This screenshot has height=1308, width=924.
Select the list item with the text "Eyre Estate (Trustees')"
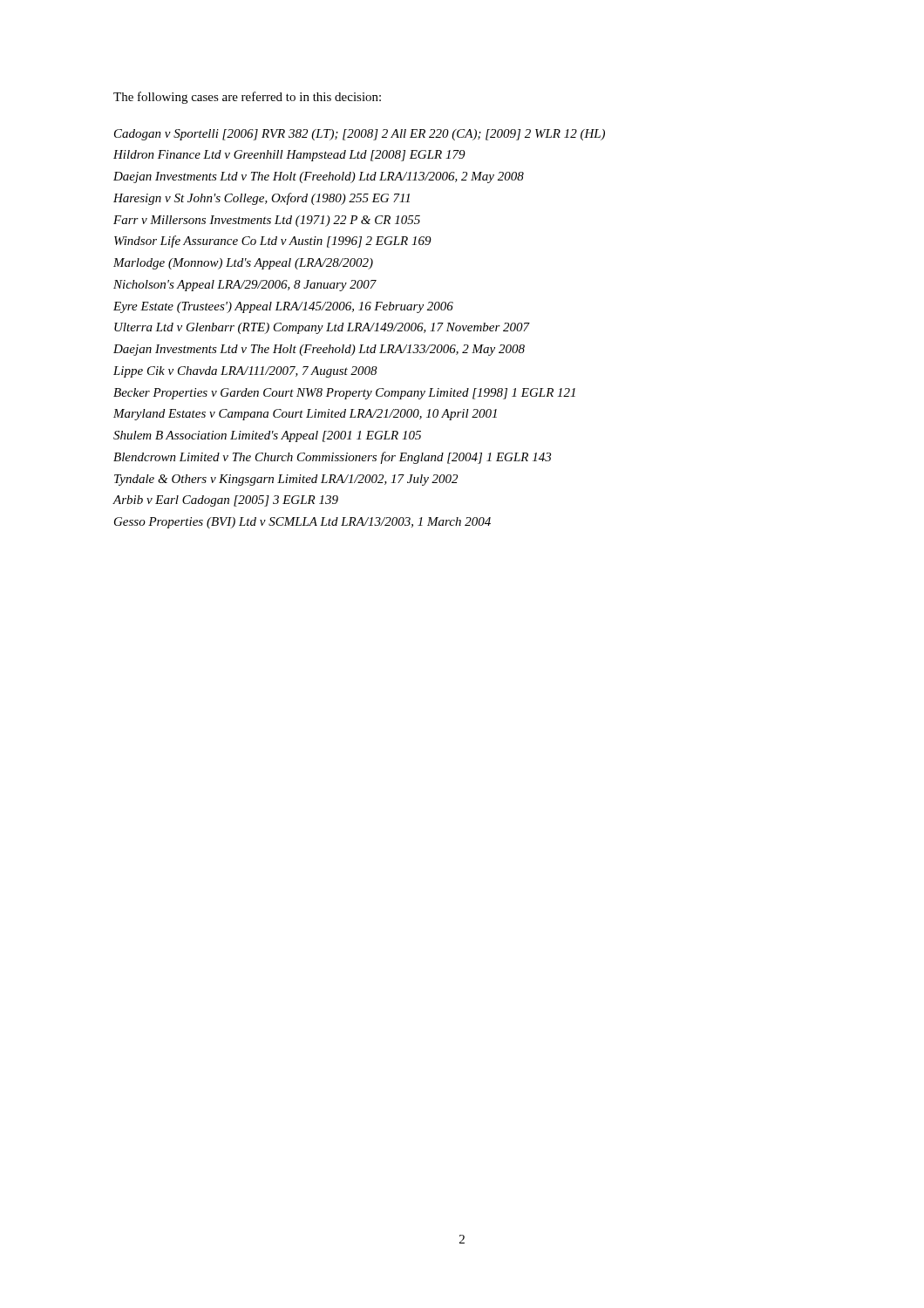pos(462,306)
